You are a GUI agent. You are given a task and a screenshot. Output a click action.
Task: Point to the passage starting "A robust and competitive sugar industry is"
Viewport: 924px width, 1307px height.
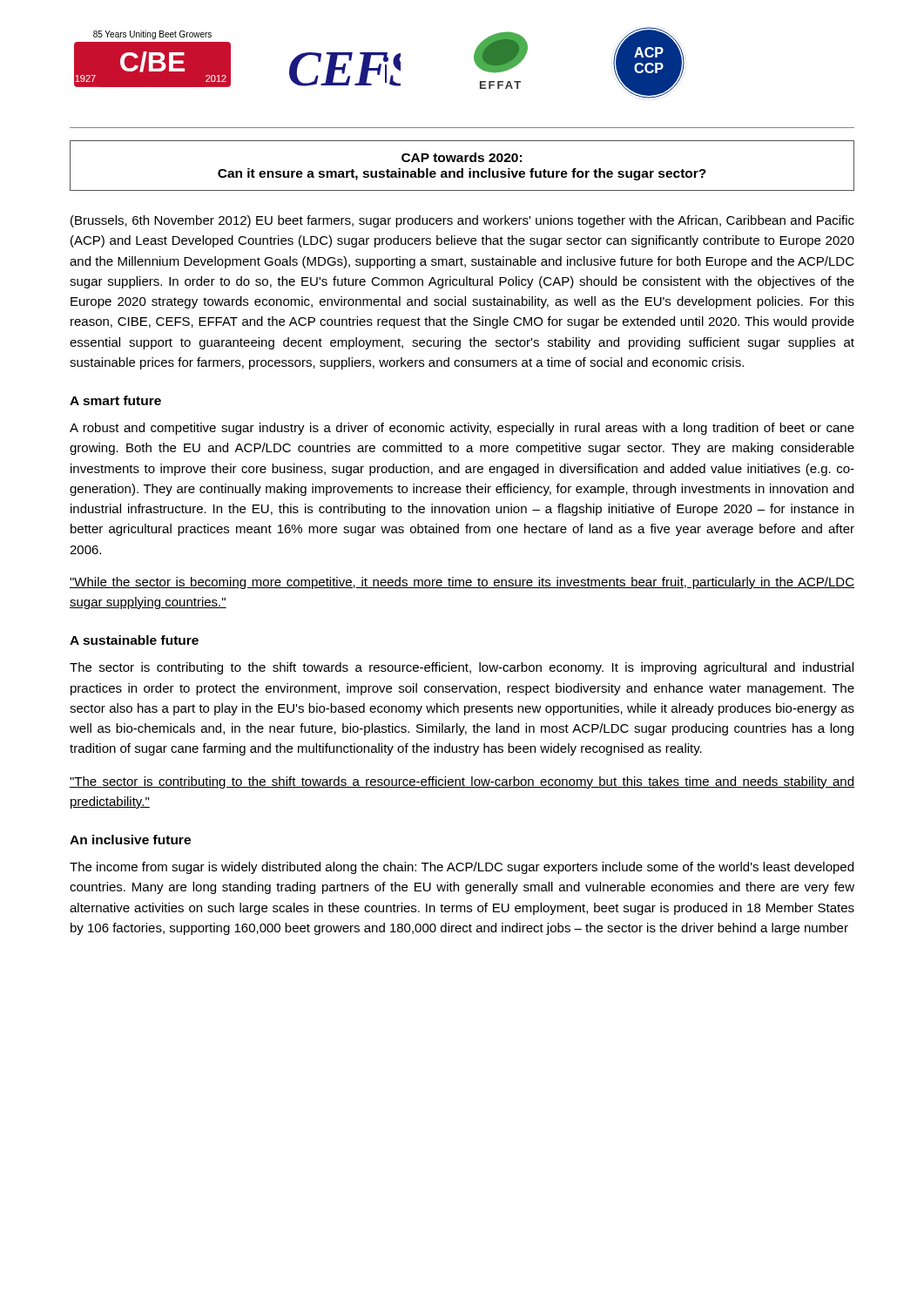pyautogui.click(x=462, y=488)
